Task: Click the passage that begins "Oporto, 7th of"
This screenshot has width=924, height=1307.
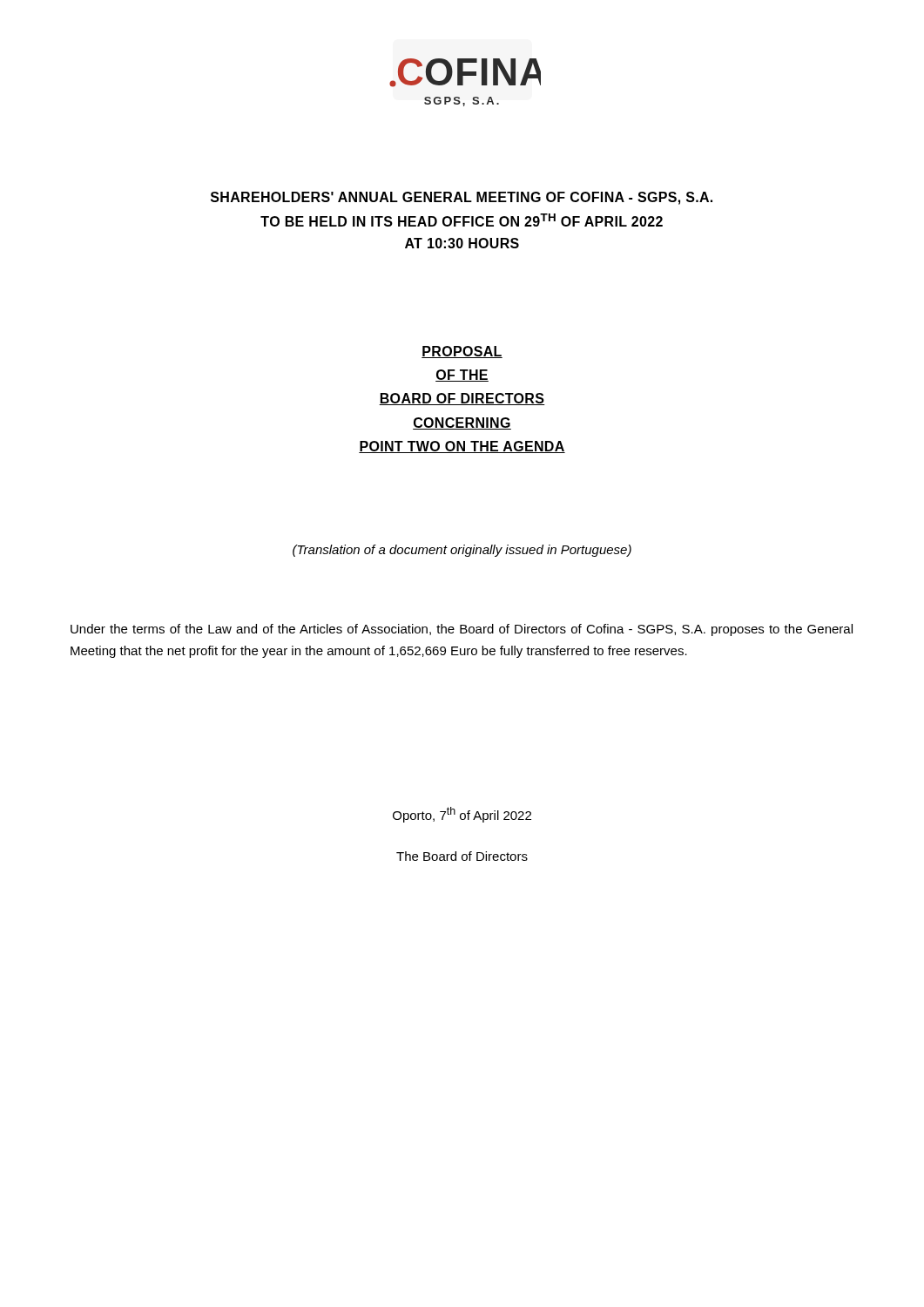Action: (x=462, y=815)
